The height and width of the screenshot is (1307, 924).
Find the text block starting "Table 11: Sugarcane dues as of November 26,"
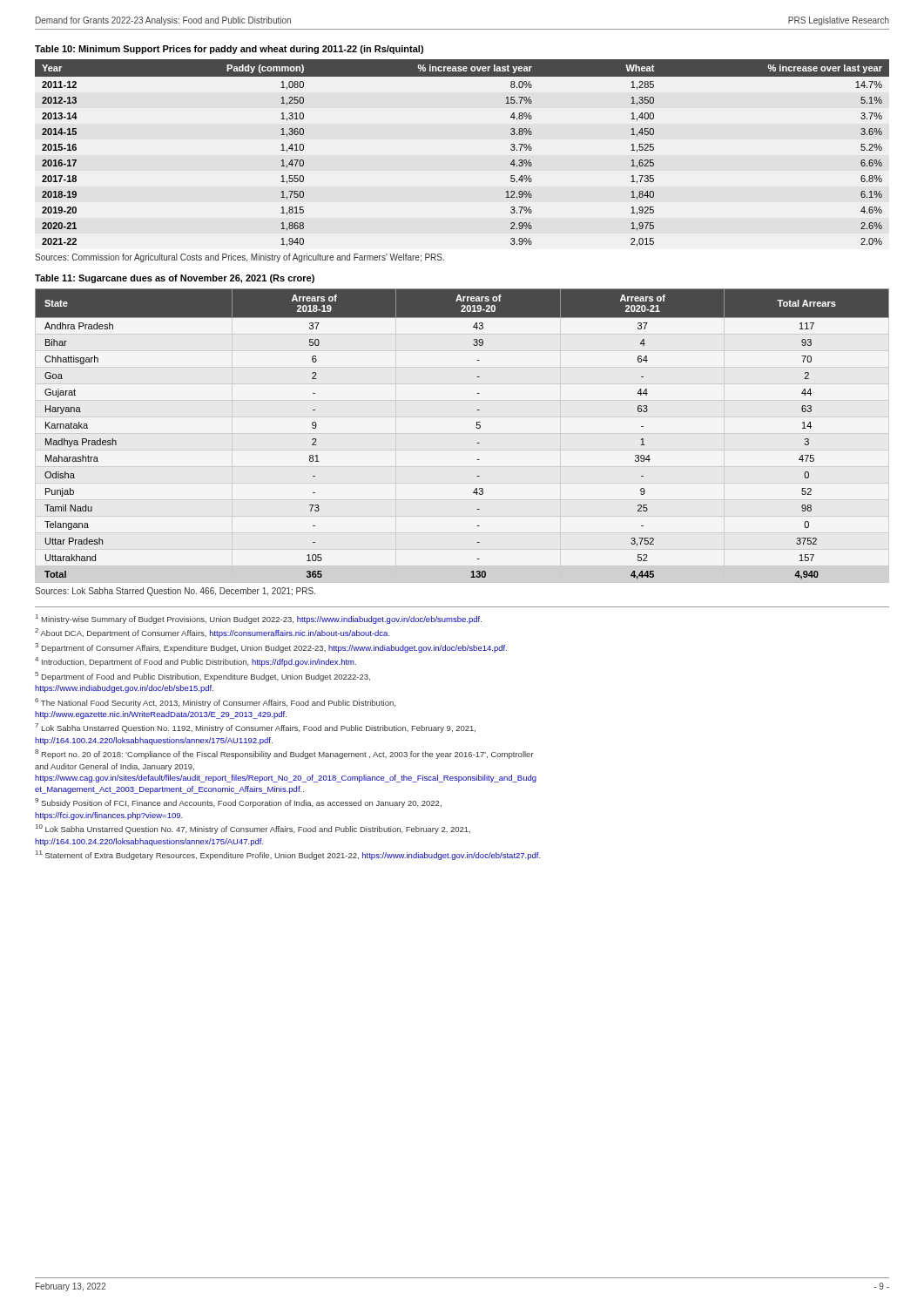coord(175,278)
